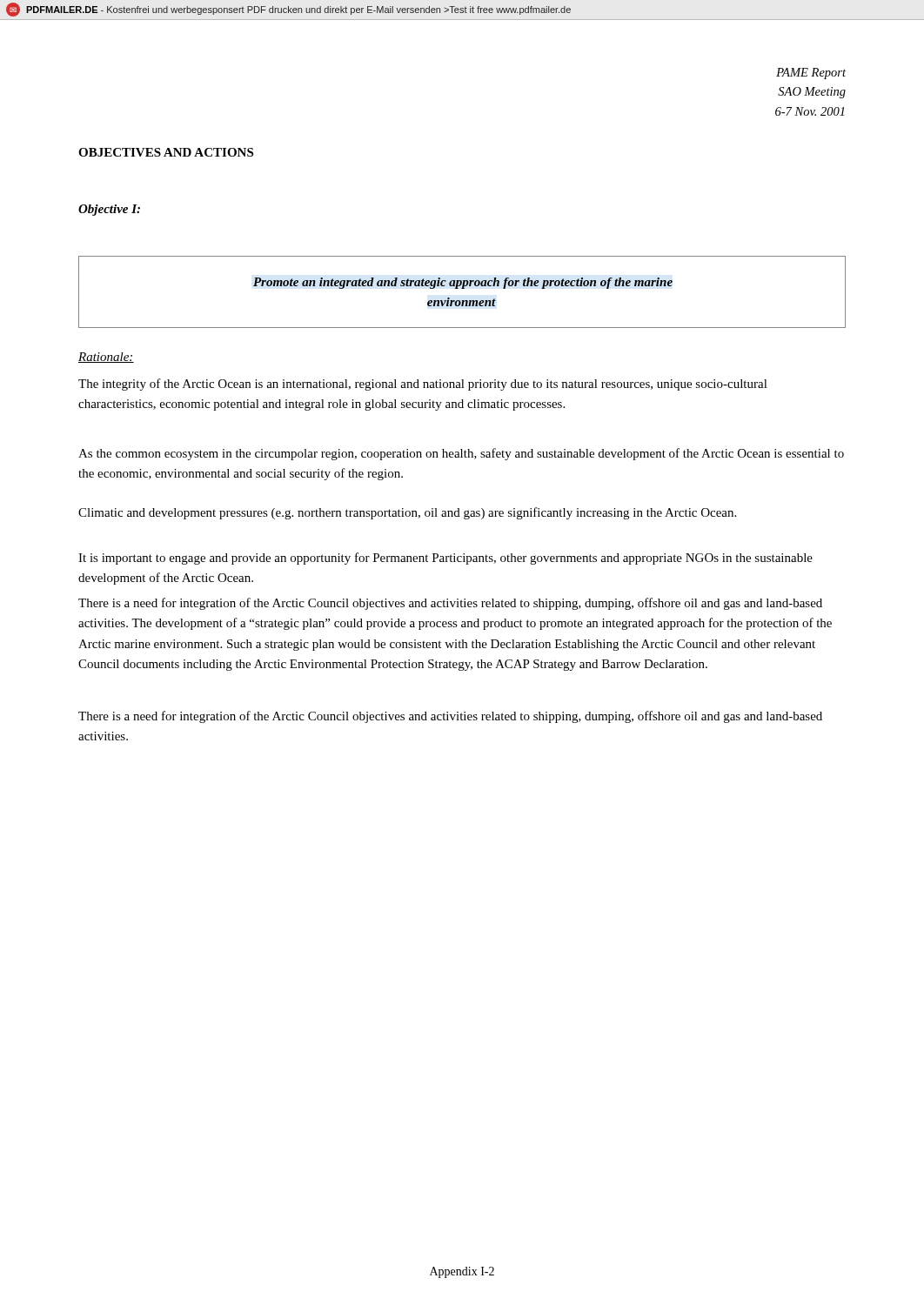Find "Objective I:" on this page
The image size is (924, 1305).
110,209
